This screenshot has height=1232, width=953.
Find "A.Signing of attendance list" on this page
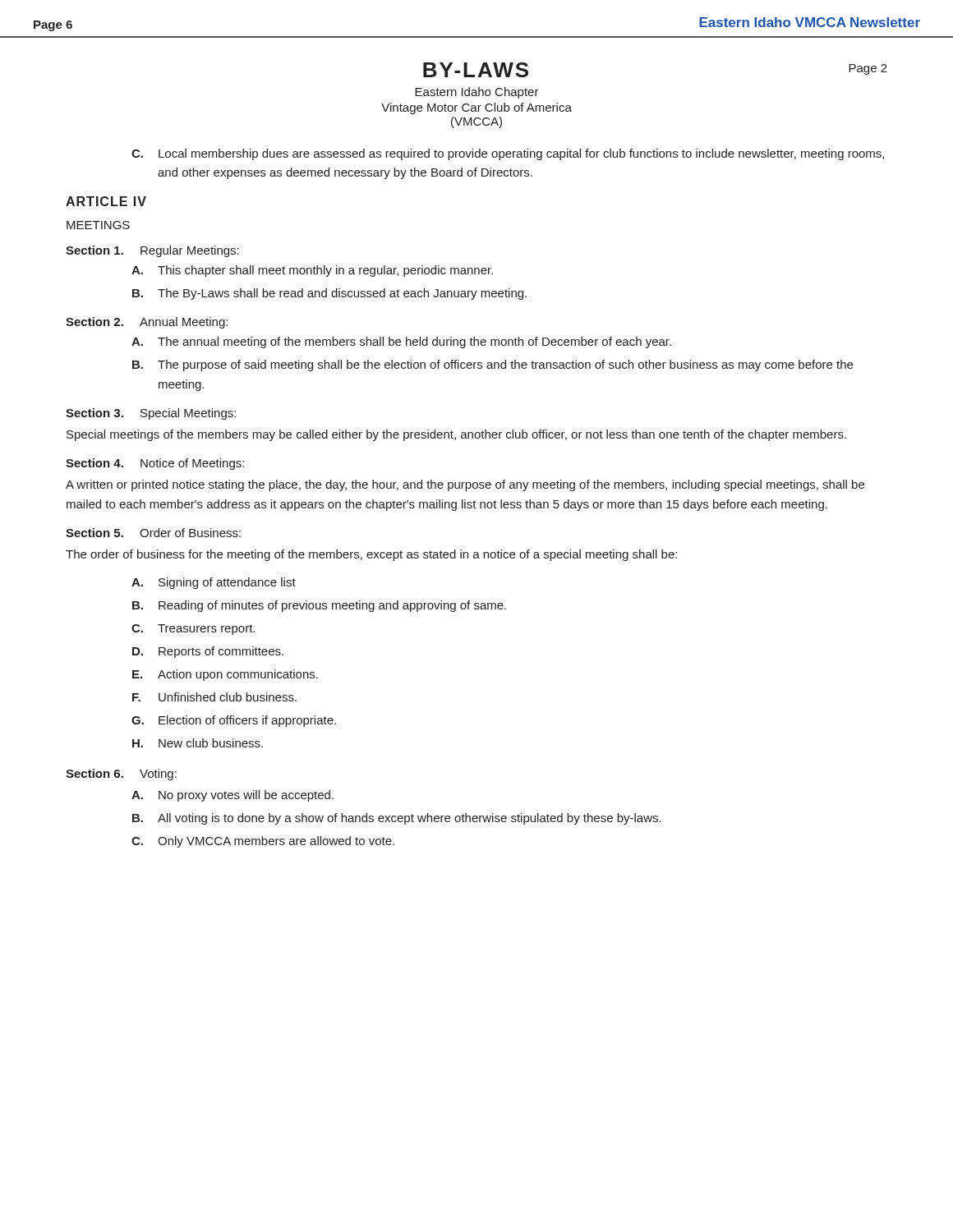pyautogui.click(x=214, y=583)
